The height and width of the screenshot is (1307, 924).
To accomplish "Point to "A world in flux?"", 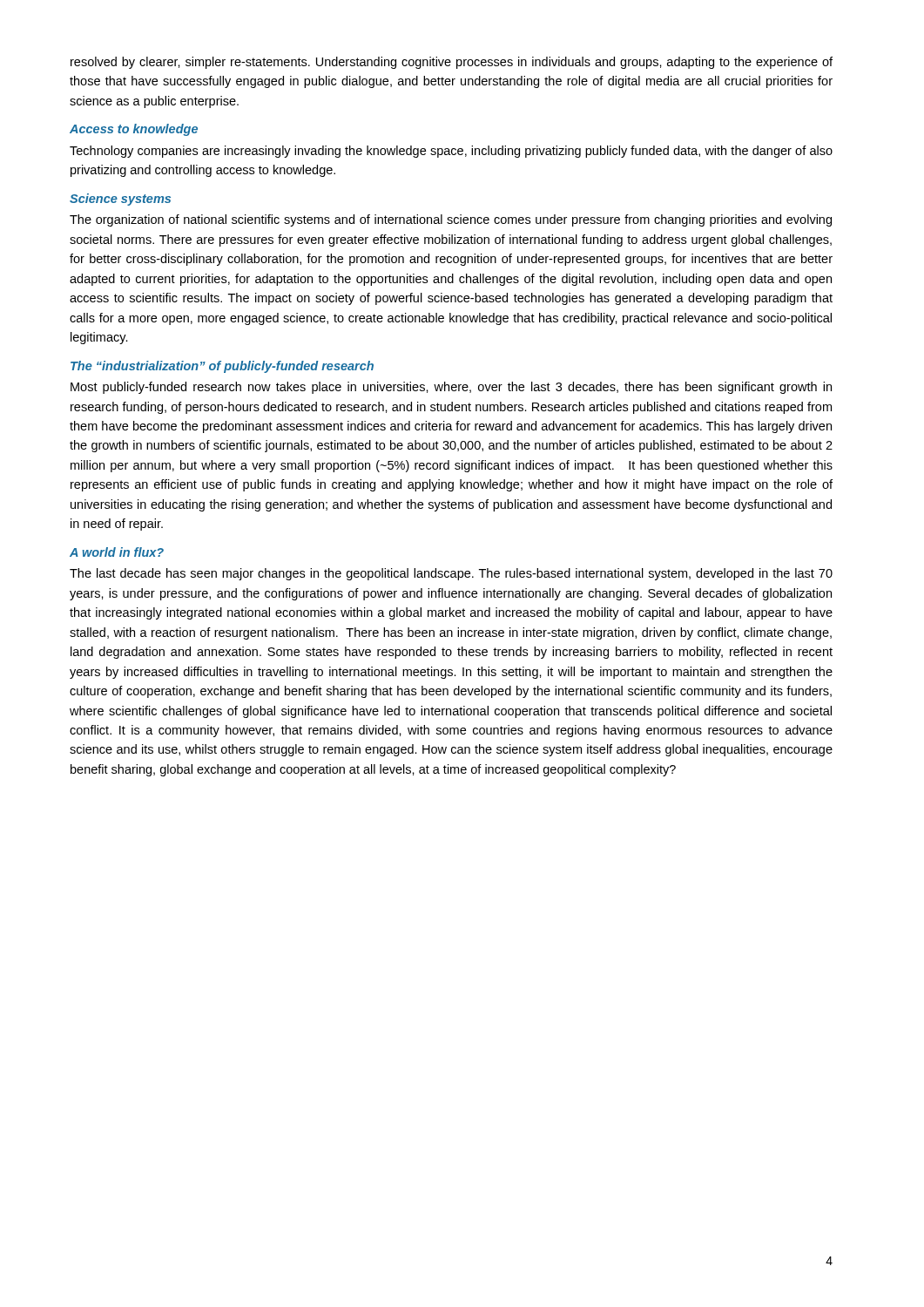I will 117,552.
